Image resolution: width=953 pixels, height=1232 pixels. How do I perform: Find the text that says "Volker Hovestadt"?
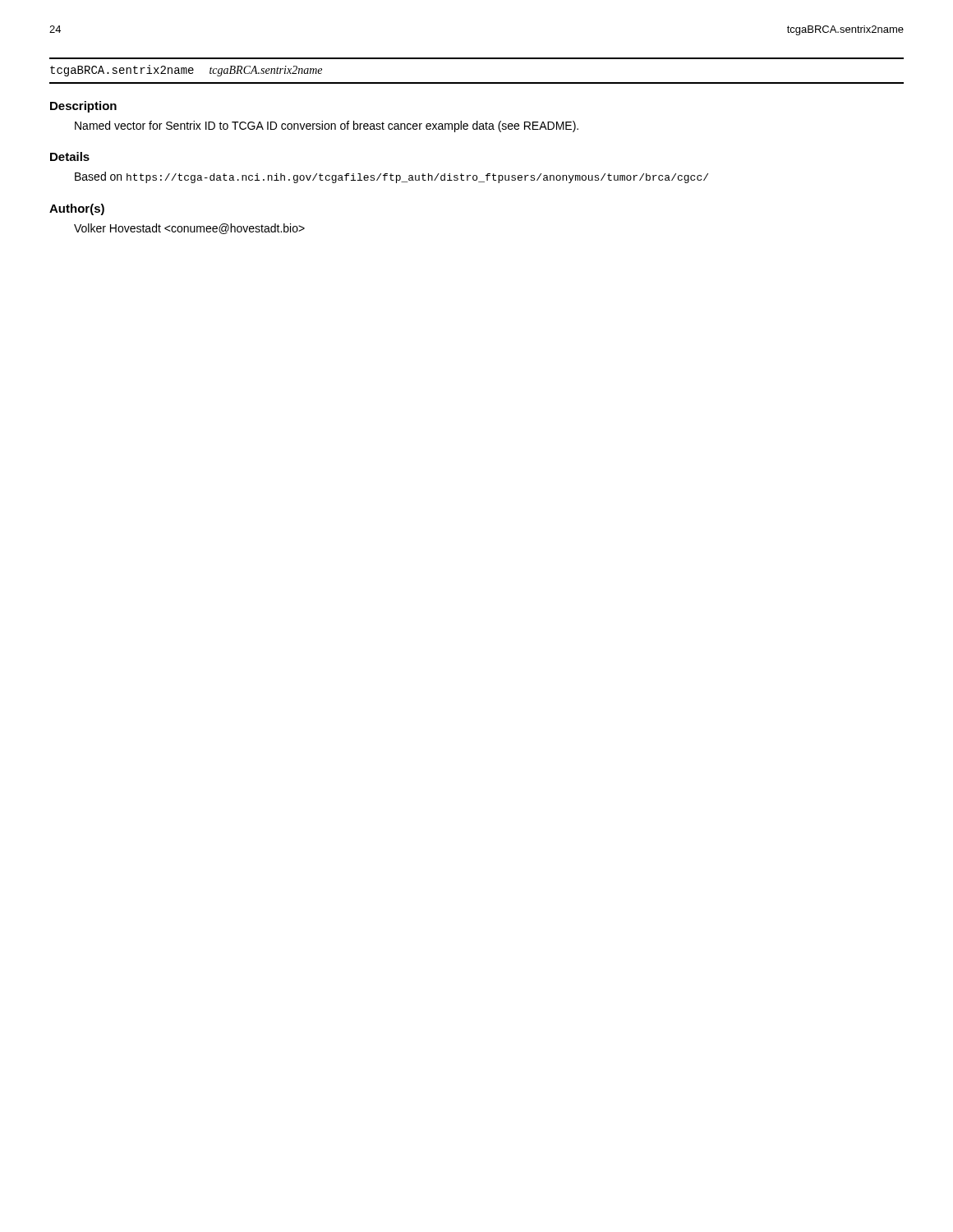(189, 228)
